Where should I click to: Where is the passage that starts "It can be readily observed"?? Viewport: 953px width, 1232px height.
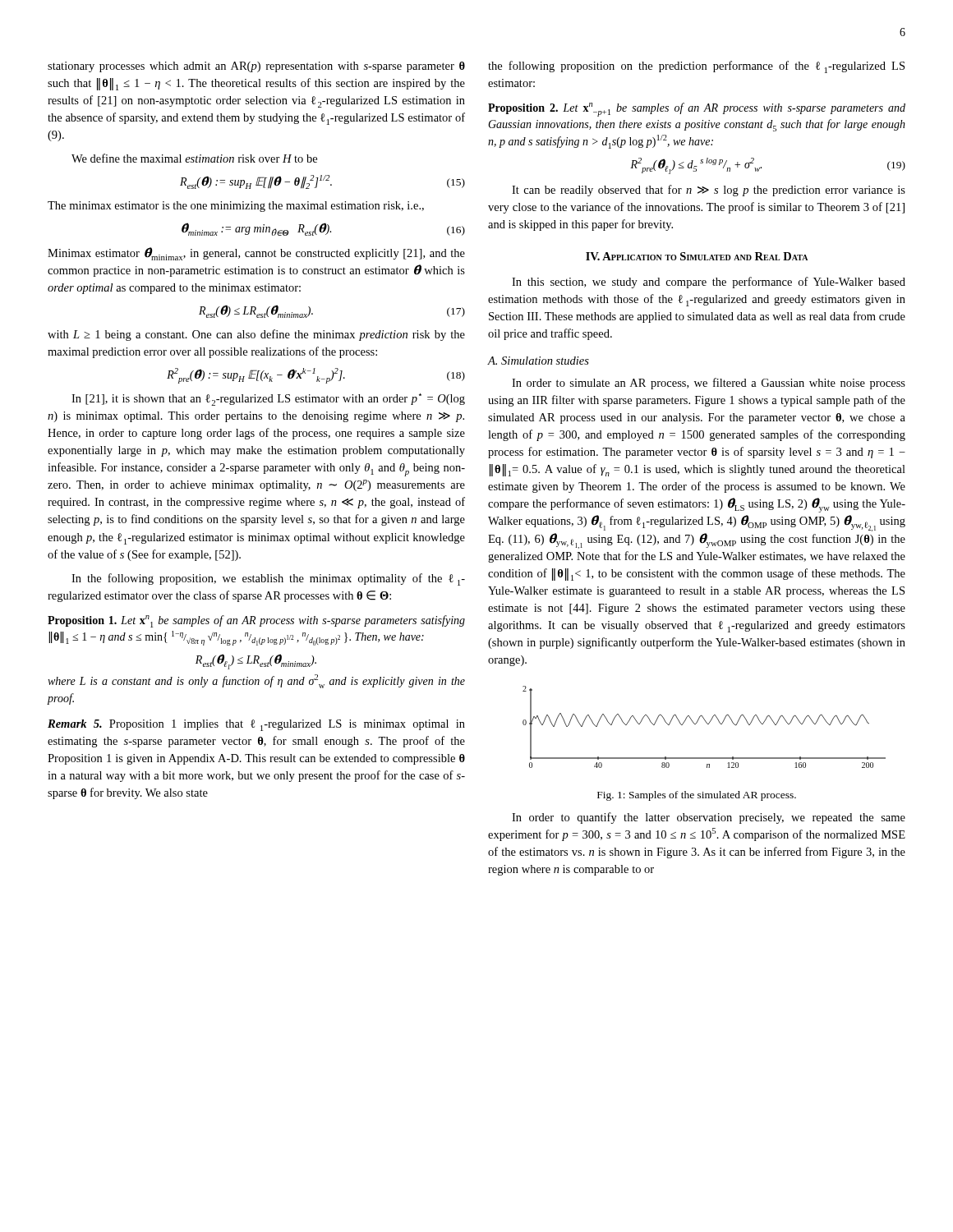697,208
